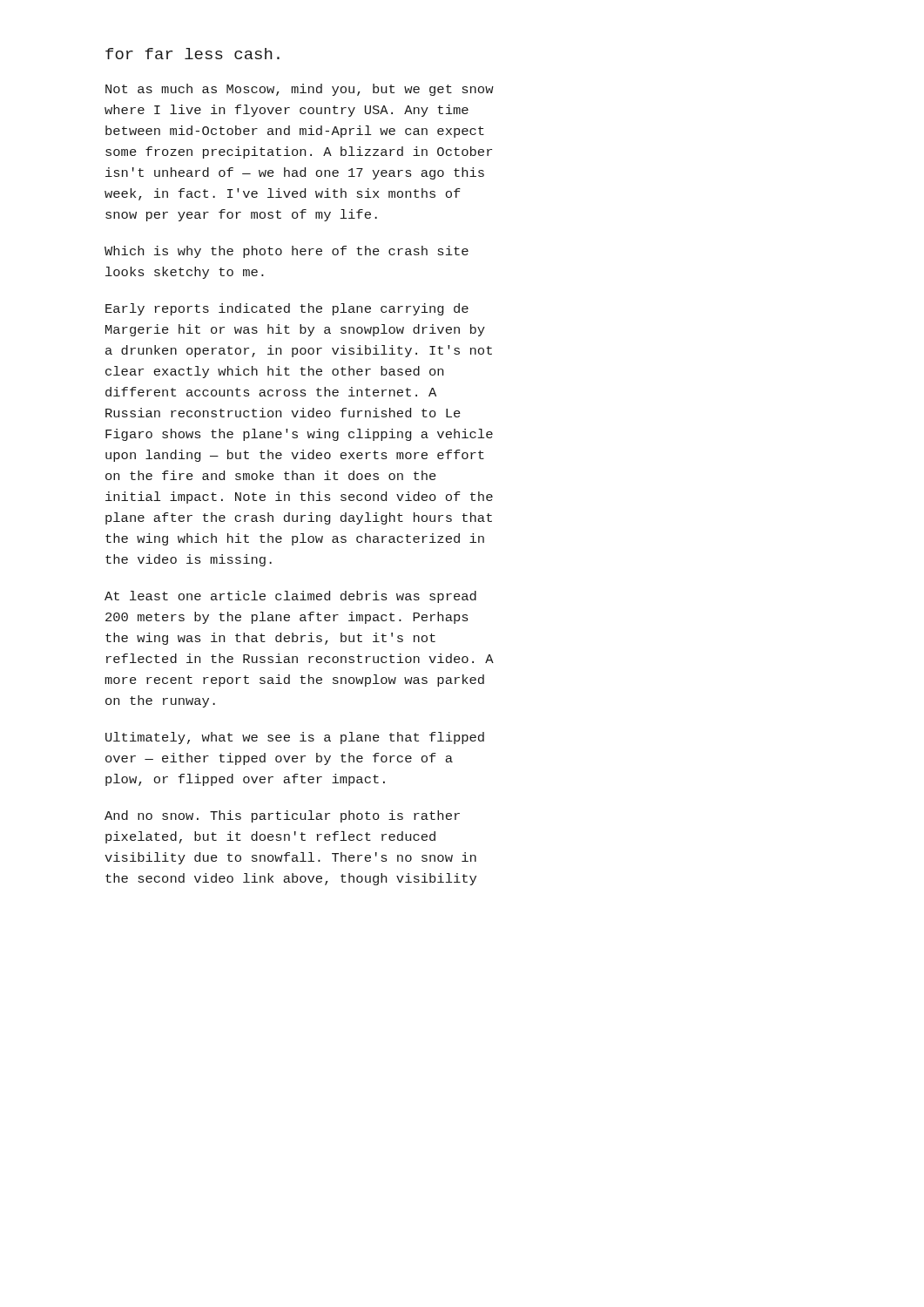Screen dimensions: 1307x924
Task: Navigate to the text starting "At least one article claimed debris was"
Action: 299,649
